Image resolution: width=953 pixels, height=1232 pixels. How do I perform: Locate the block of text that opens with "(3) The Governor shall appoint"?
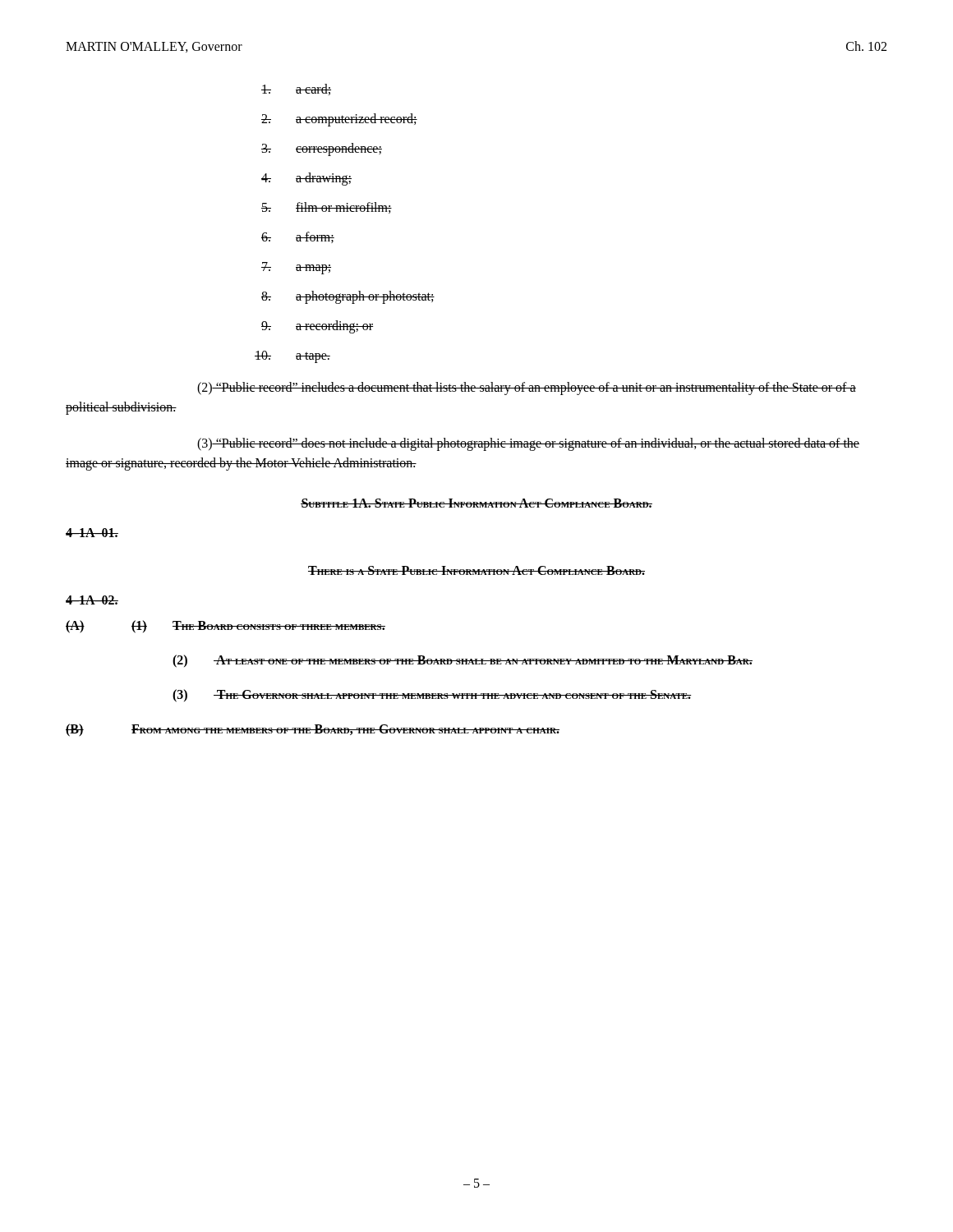(432, 694)
